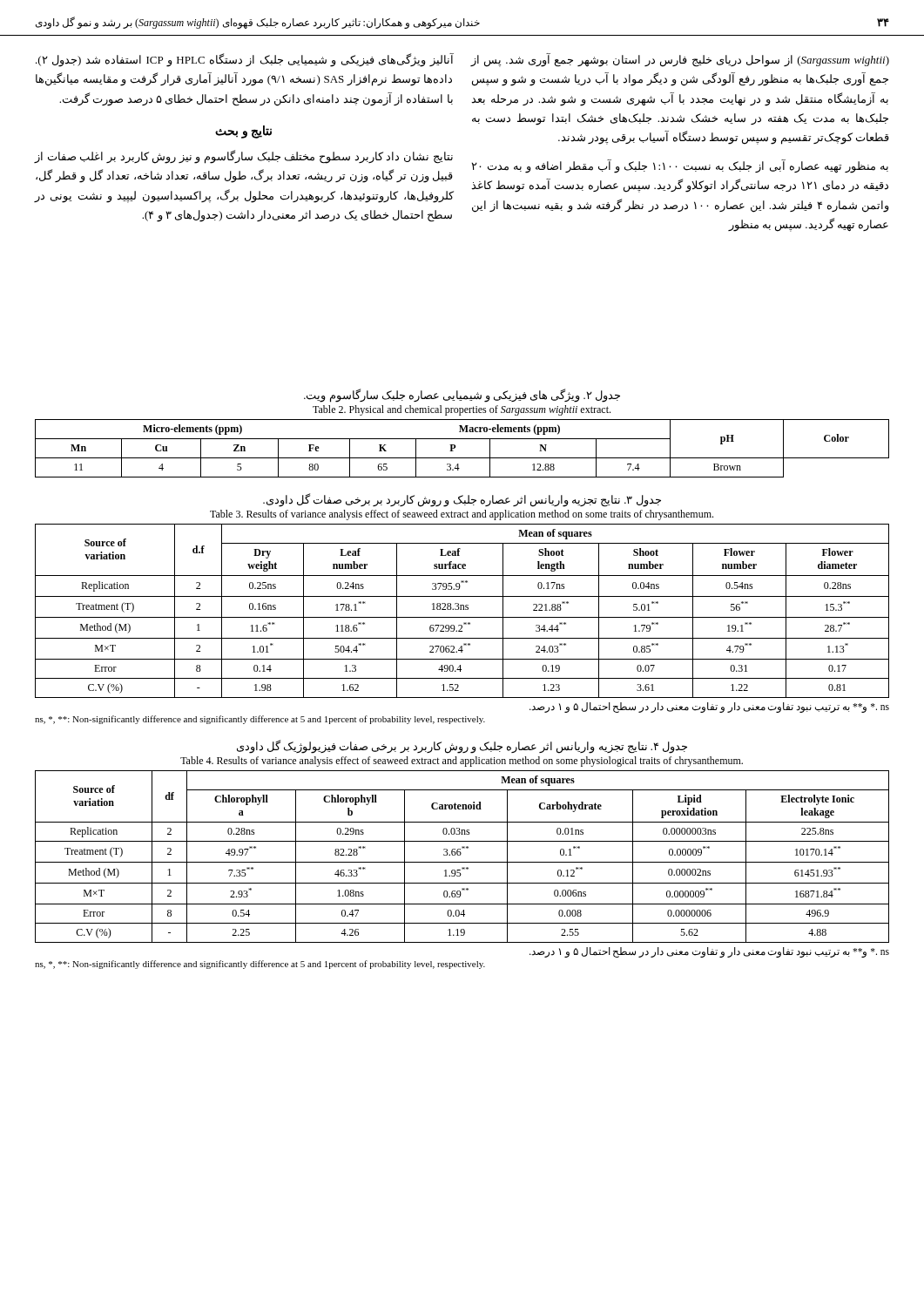Navigate to the text block starting "Table 4. Results of variance analysis effect of"

tap(462, 761)
